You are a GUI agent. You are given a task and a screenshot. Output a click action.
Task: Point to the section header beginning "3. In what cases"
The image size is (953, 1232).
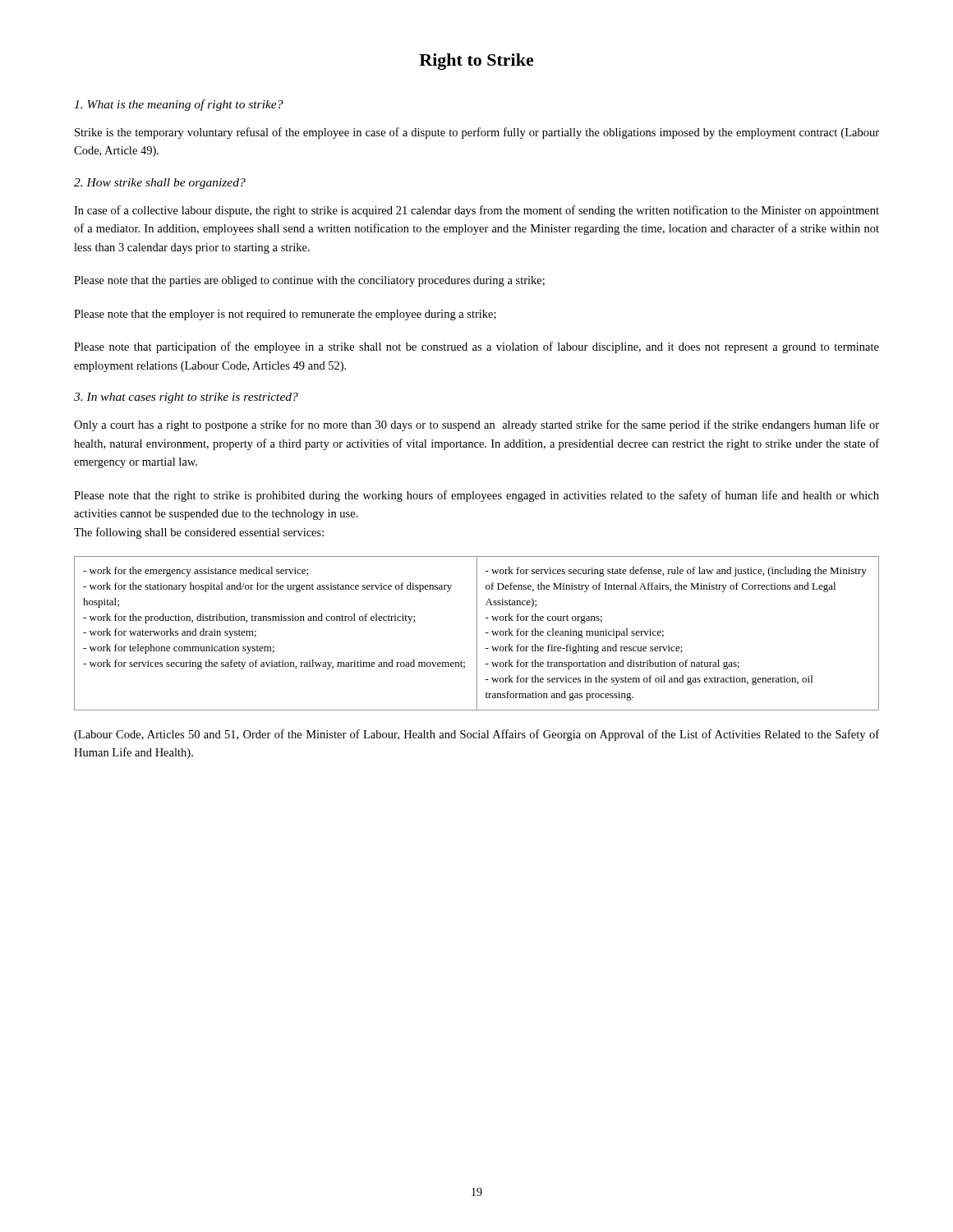(186, 396)
